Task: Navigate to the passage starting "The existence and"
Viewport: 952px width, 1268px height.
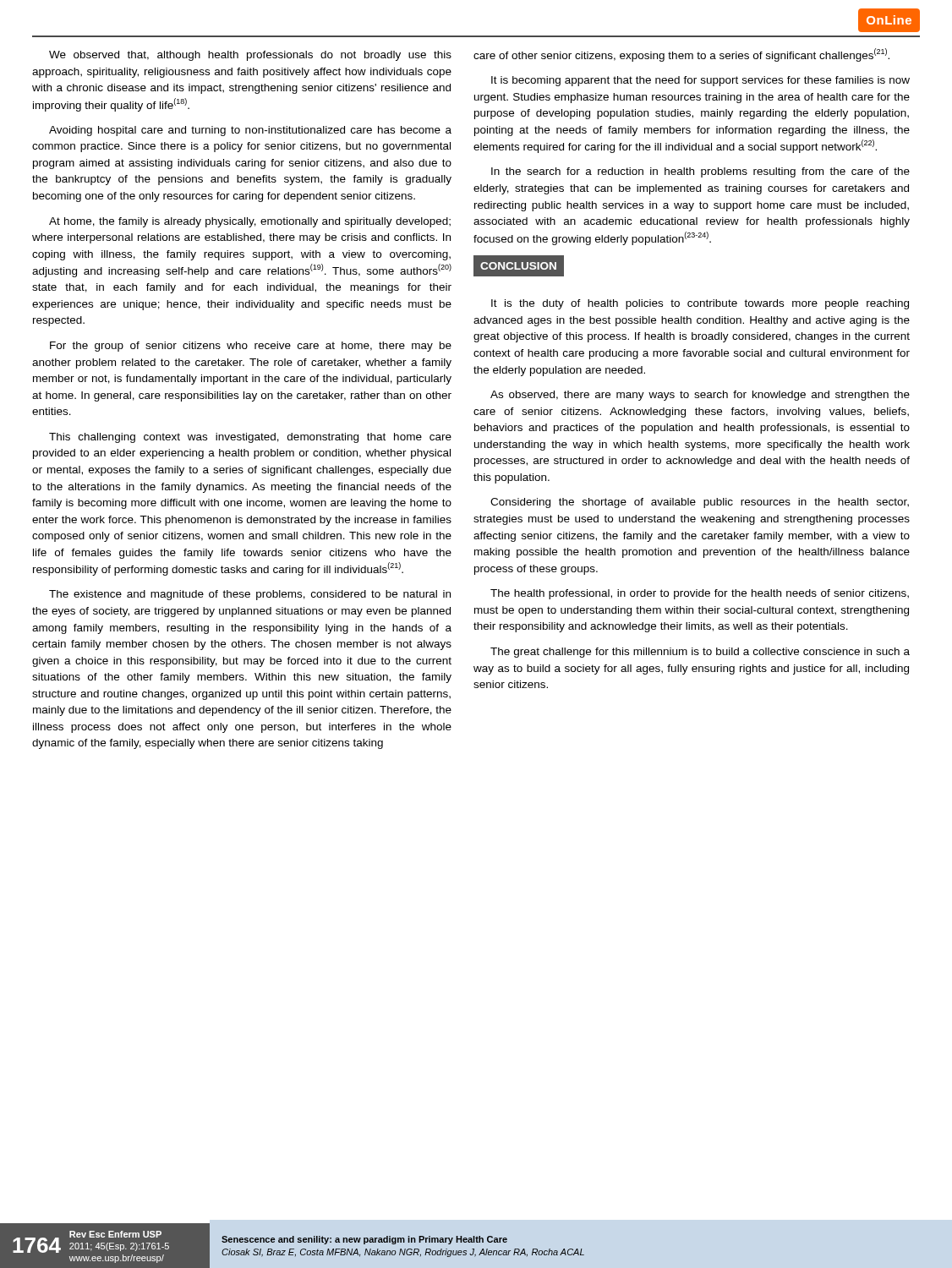Action: [x=242, y=669]
